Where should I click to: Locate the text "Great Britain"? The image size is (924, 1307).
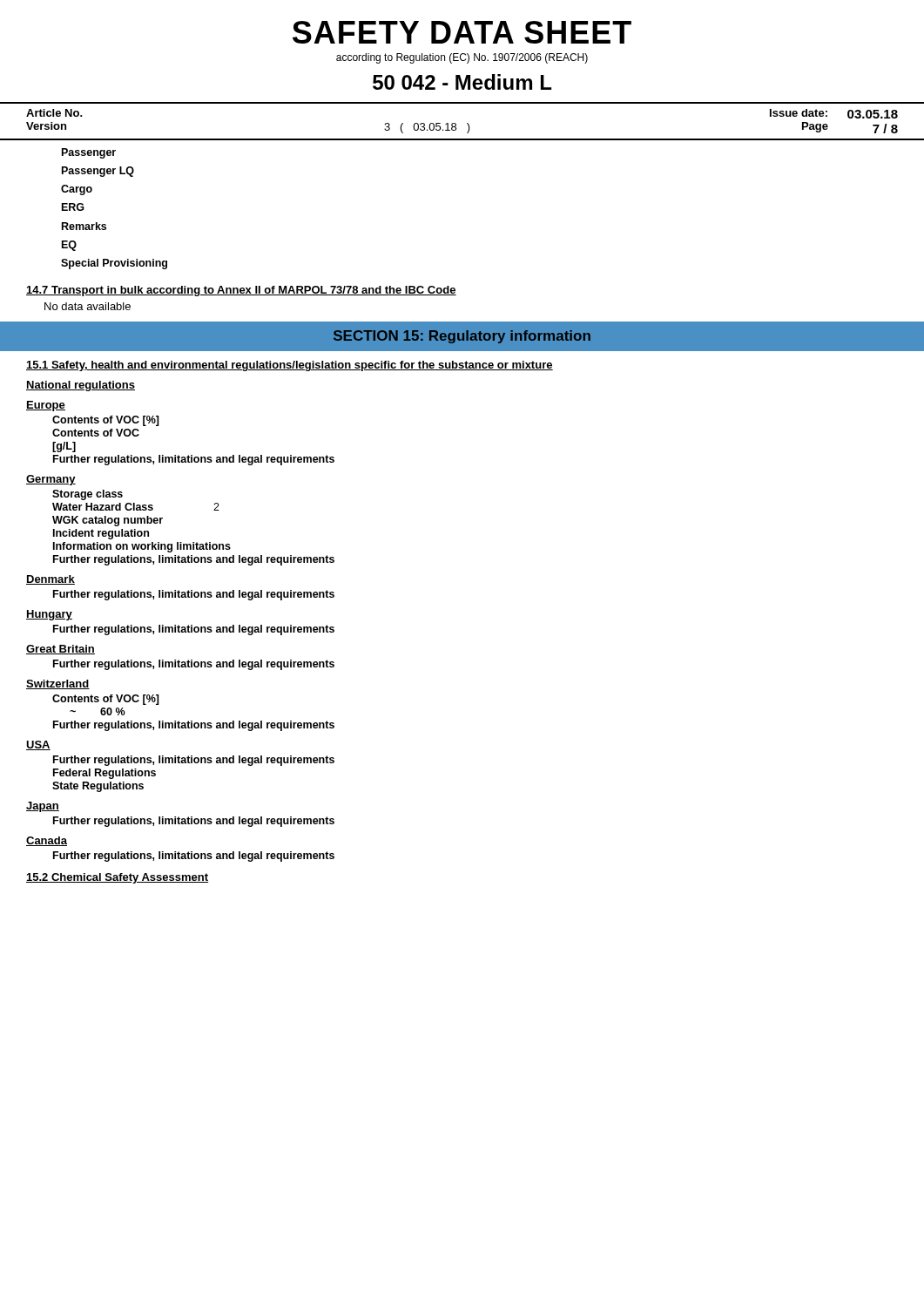pos(60,649)
